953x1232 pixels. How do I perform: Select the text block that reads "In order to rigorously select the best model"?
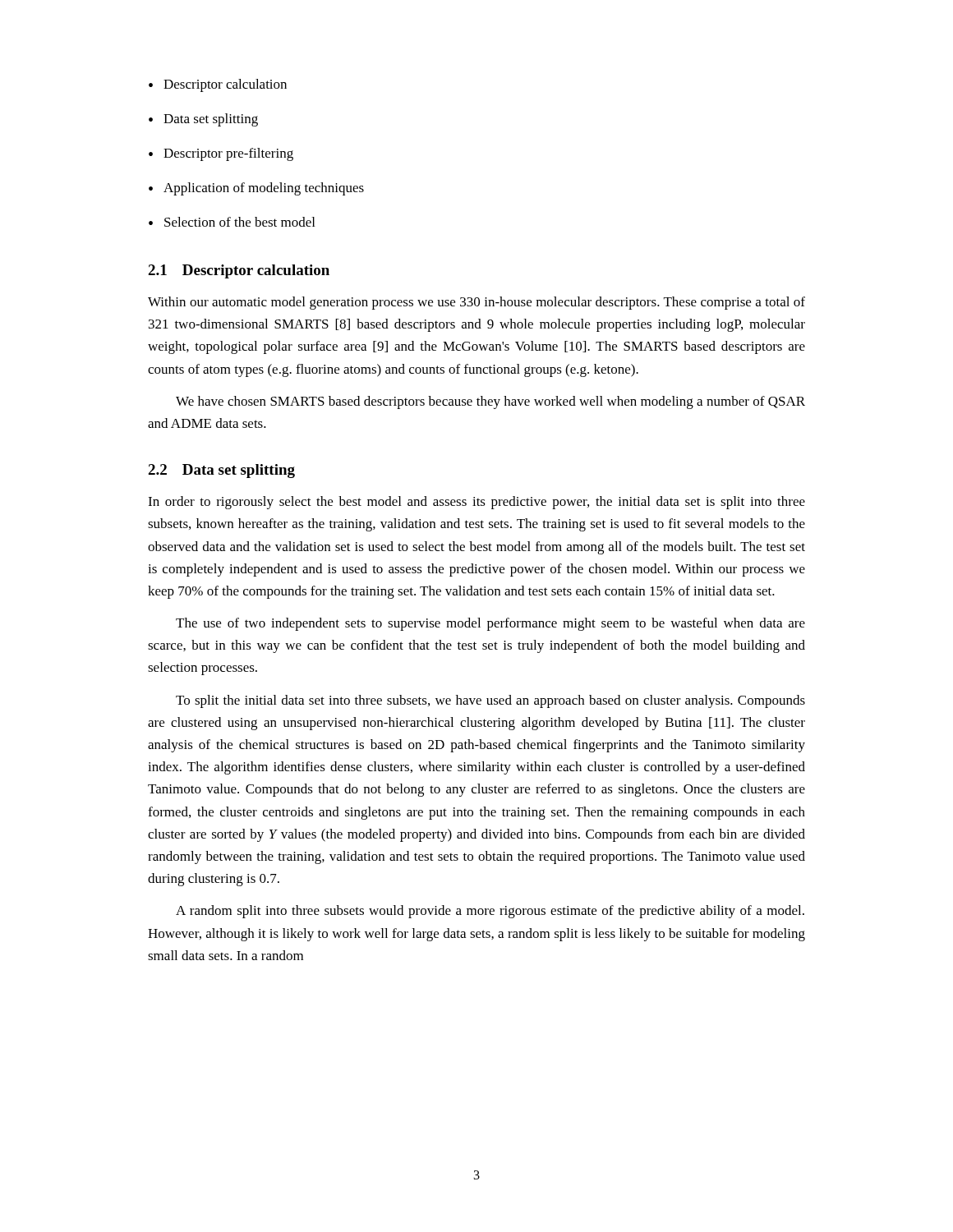coord(476,546)
